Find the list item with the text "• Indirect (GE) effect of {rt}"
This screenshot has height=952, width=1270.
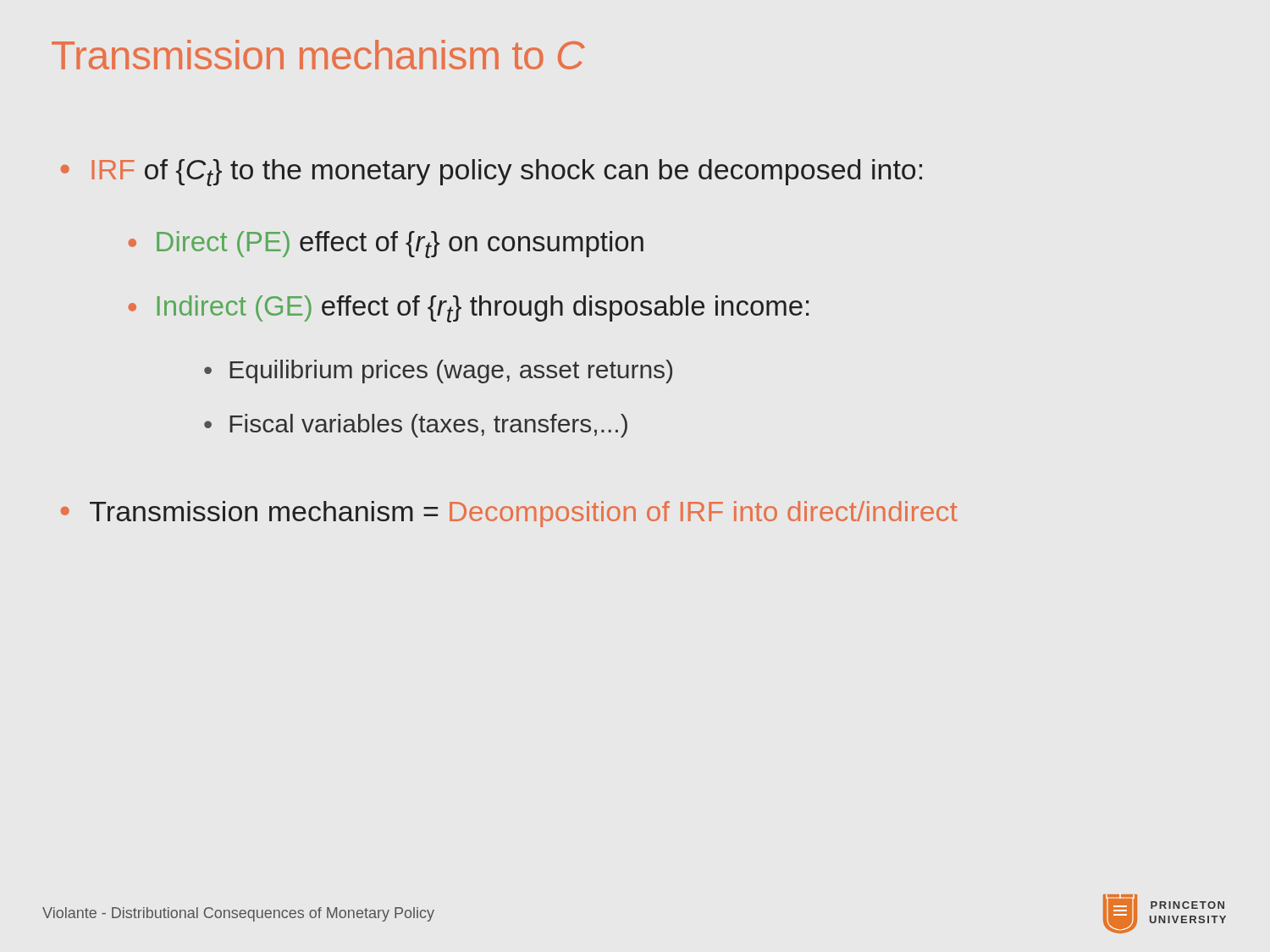[469, 309]
